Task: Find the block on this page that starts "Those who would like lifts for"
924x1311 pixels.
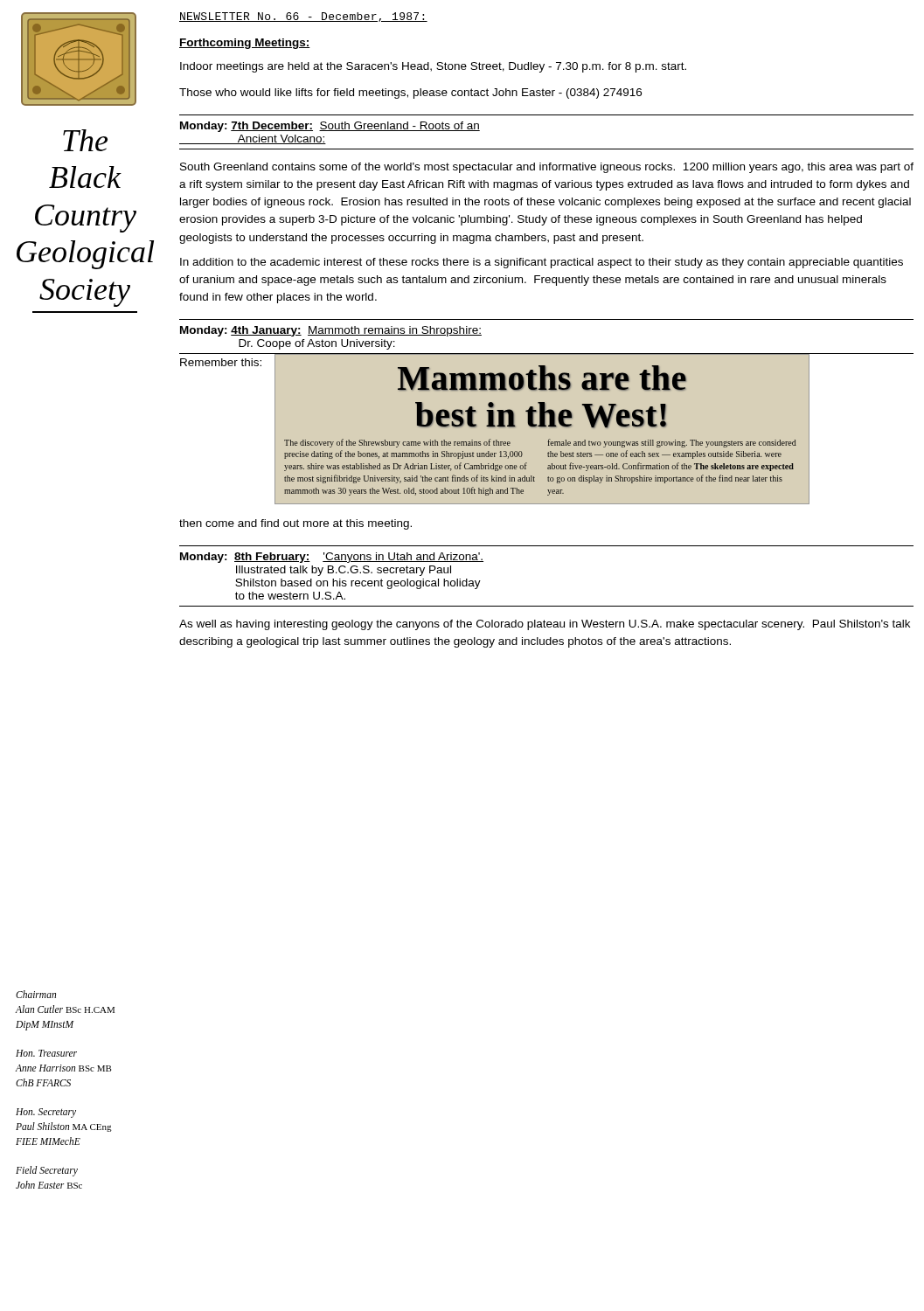Action: (x=411, y=92)
